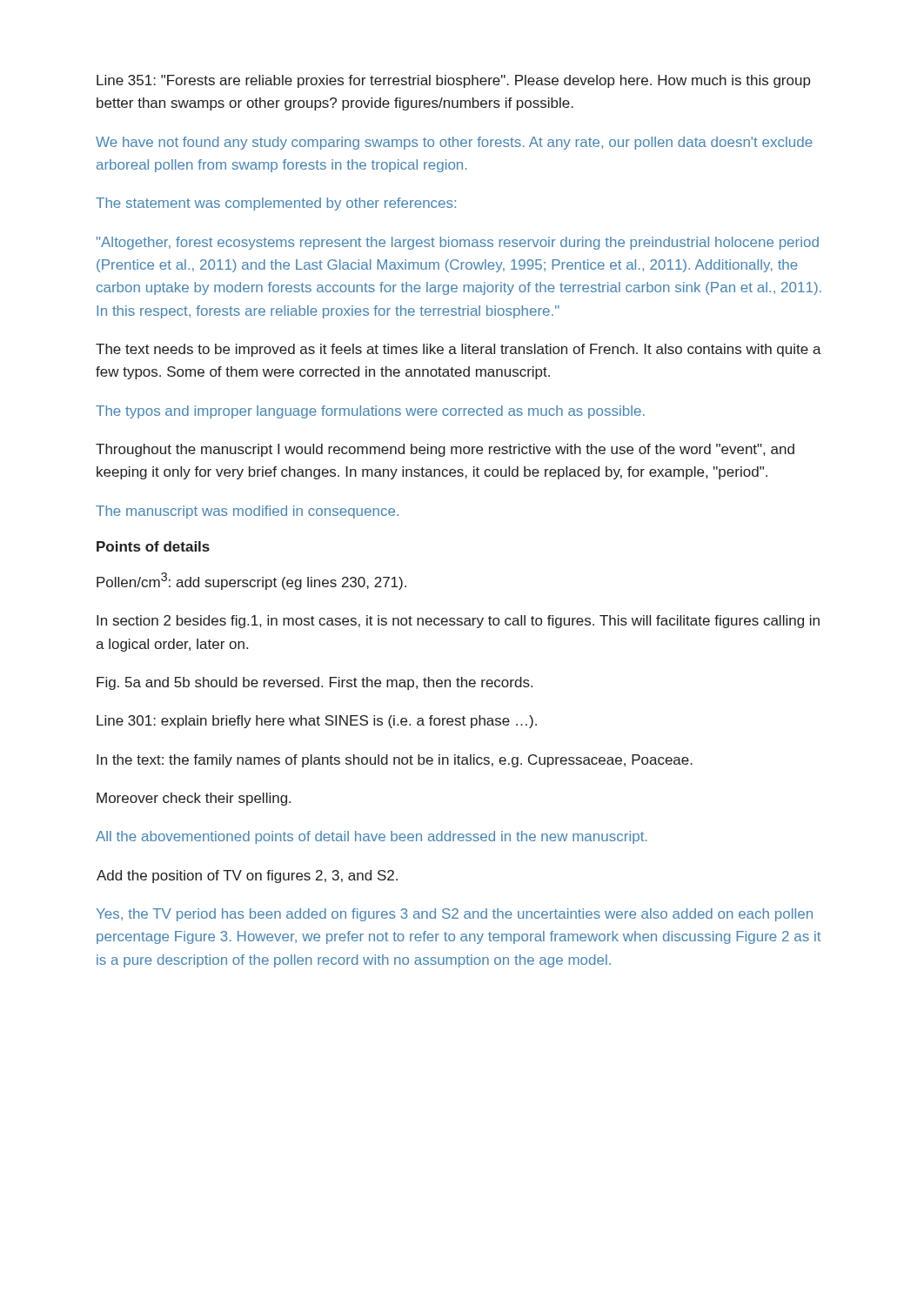Locate the region starting "The text needs to"
Image resolution: width=924 pixels, height=1305 pixels.
458,361
